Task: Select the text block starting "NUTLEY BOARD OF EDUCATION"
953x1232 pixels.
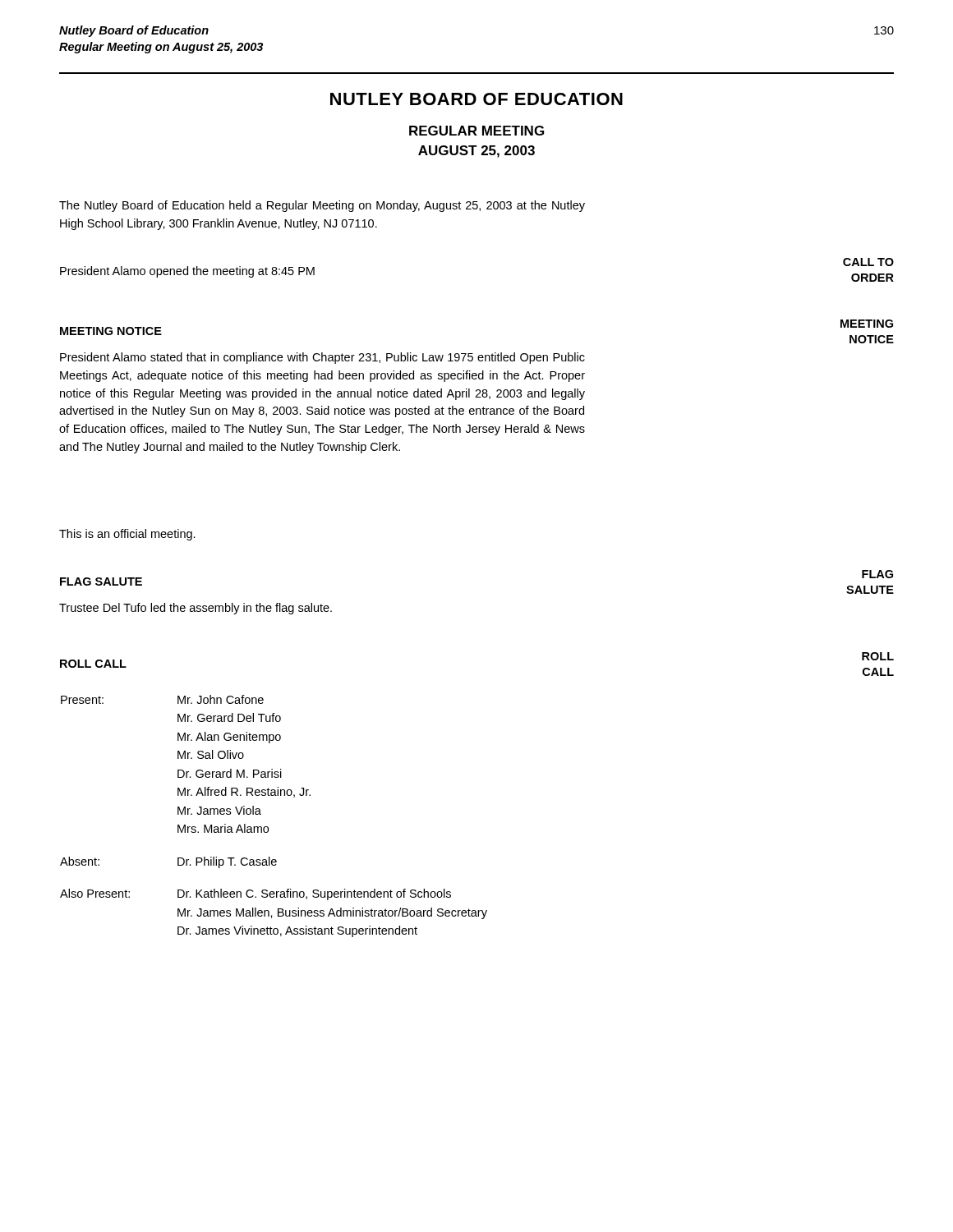Action: point(476,99)
